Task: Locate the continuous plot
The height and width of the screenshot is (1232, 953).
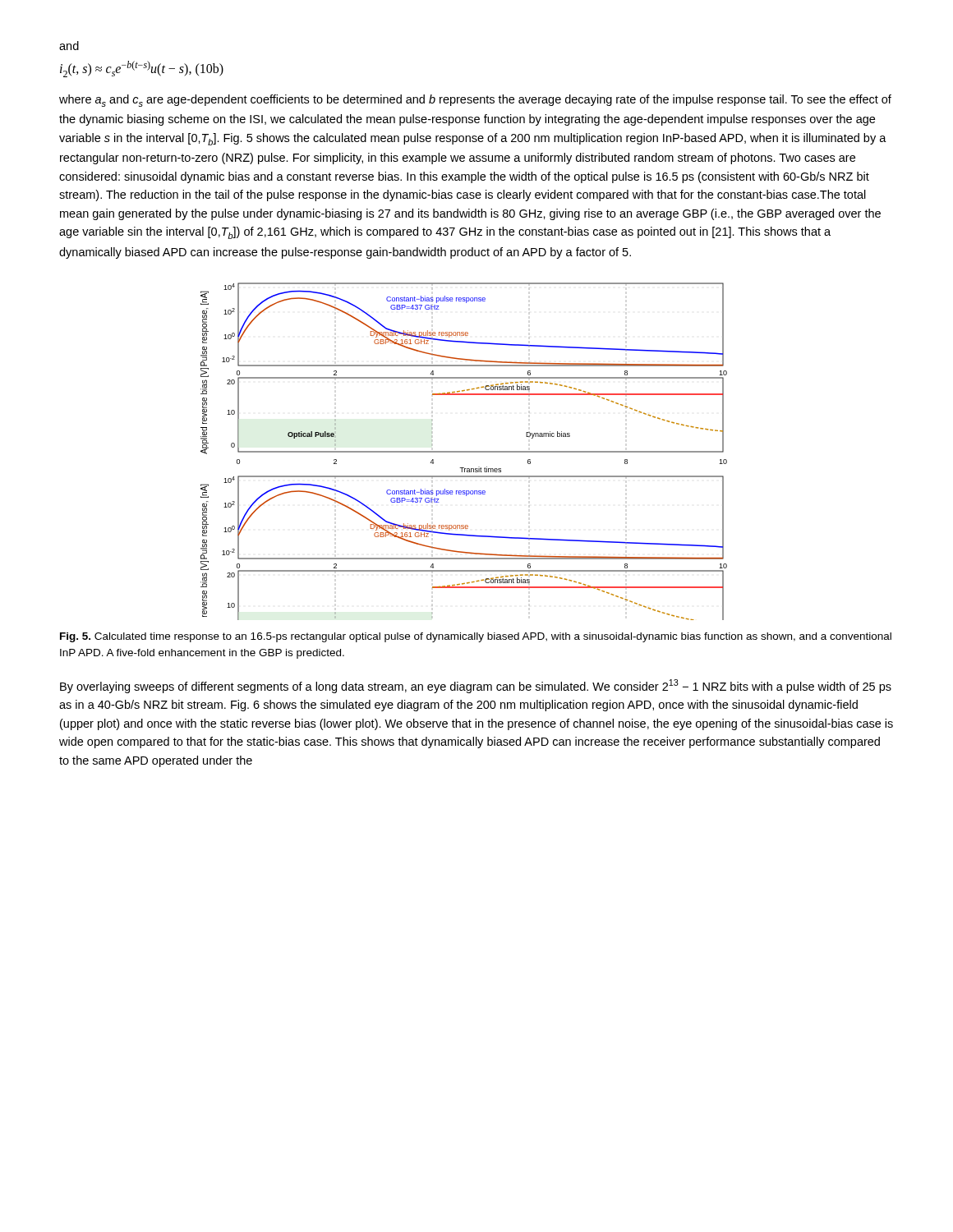Action: coord(476,447)
